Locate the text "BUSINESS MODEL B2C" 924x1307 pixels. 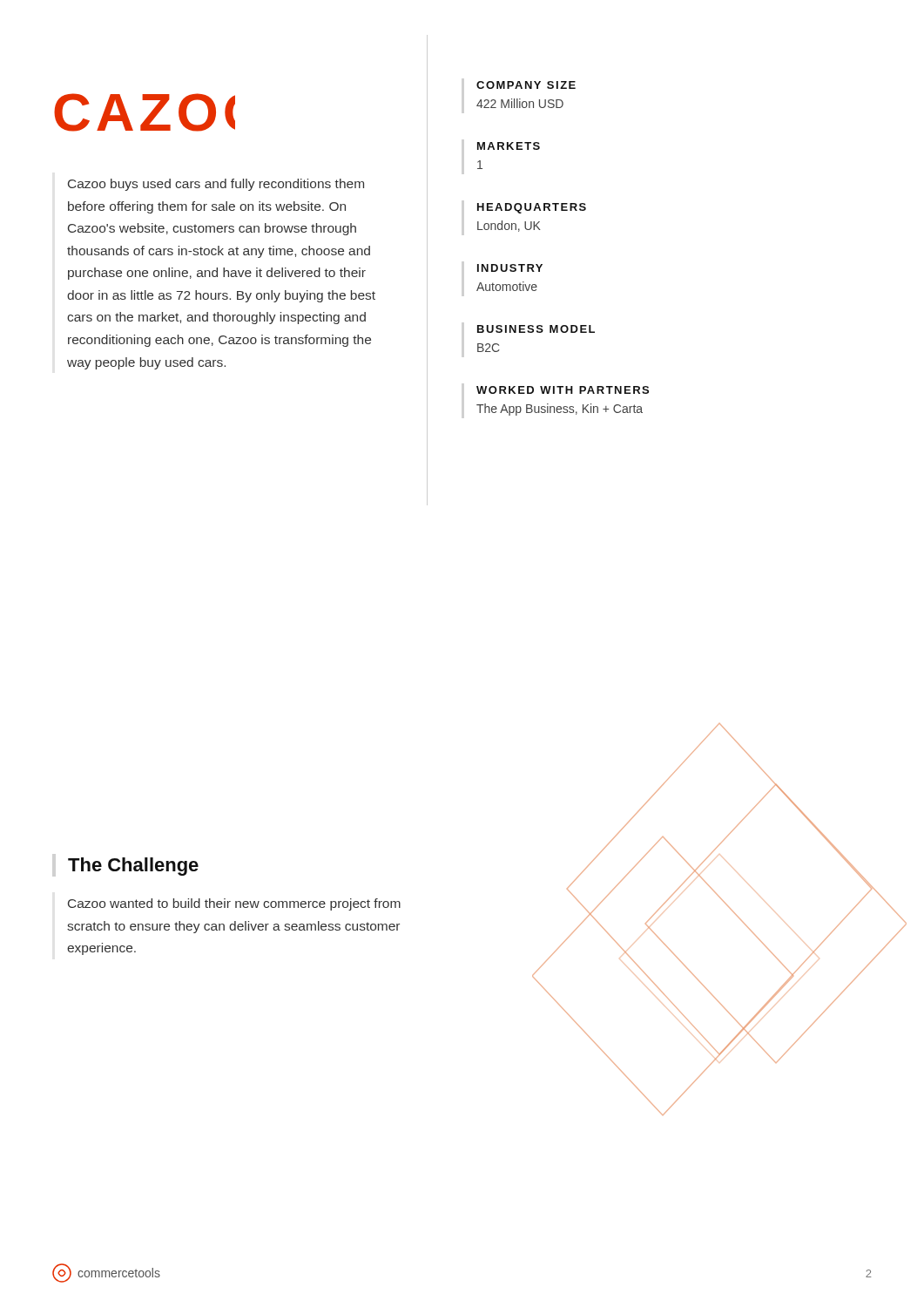[536, 329]
